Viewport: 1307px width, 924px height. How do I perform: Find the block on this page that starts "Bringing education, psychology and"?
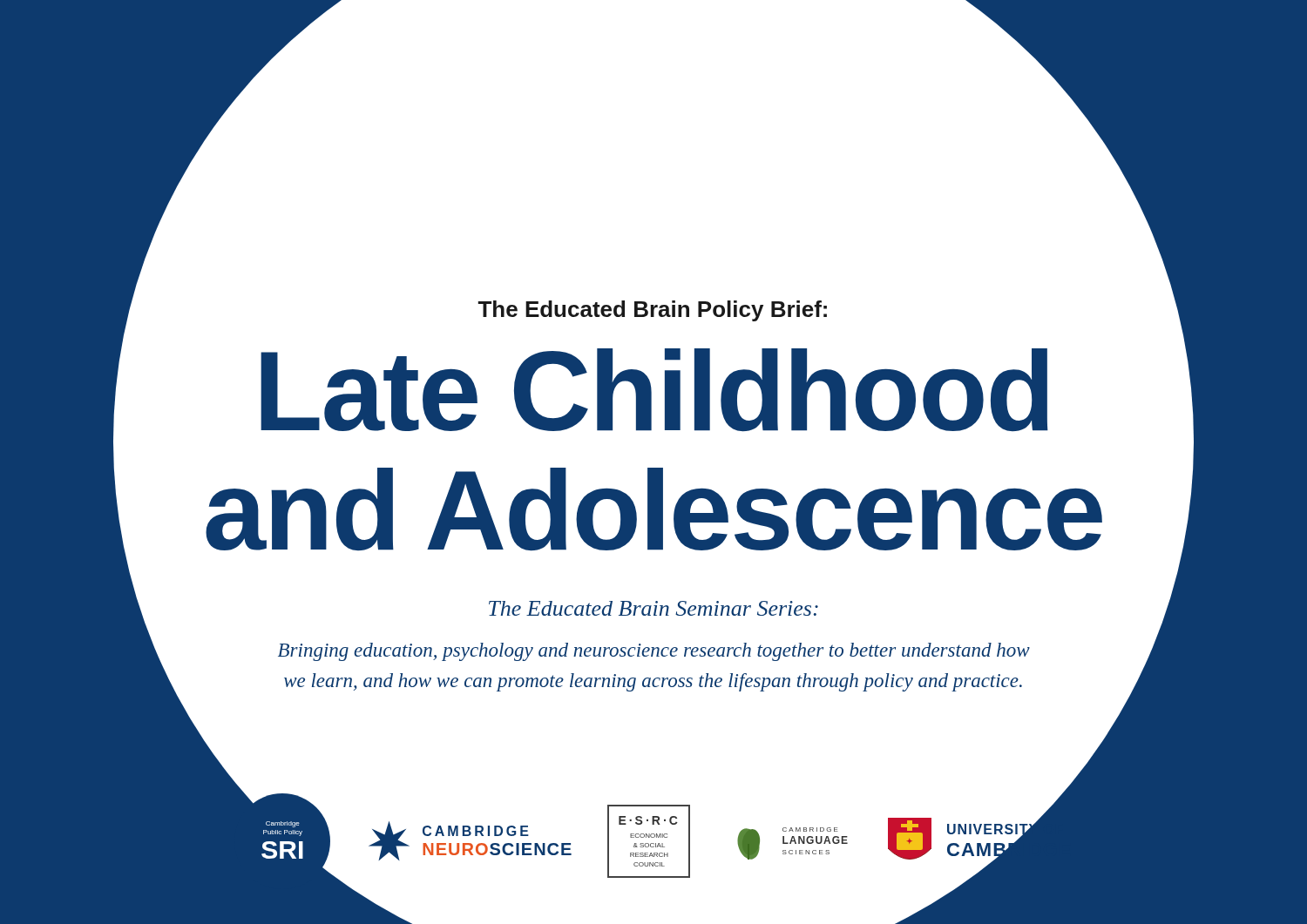[654, 665]
